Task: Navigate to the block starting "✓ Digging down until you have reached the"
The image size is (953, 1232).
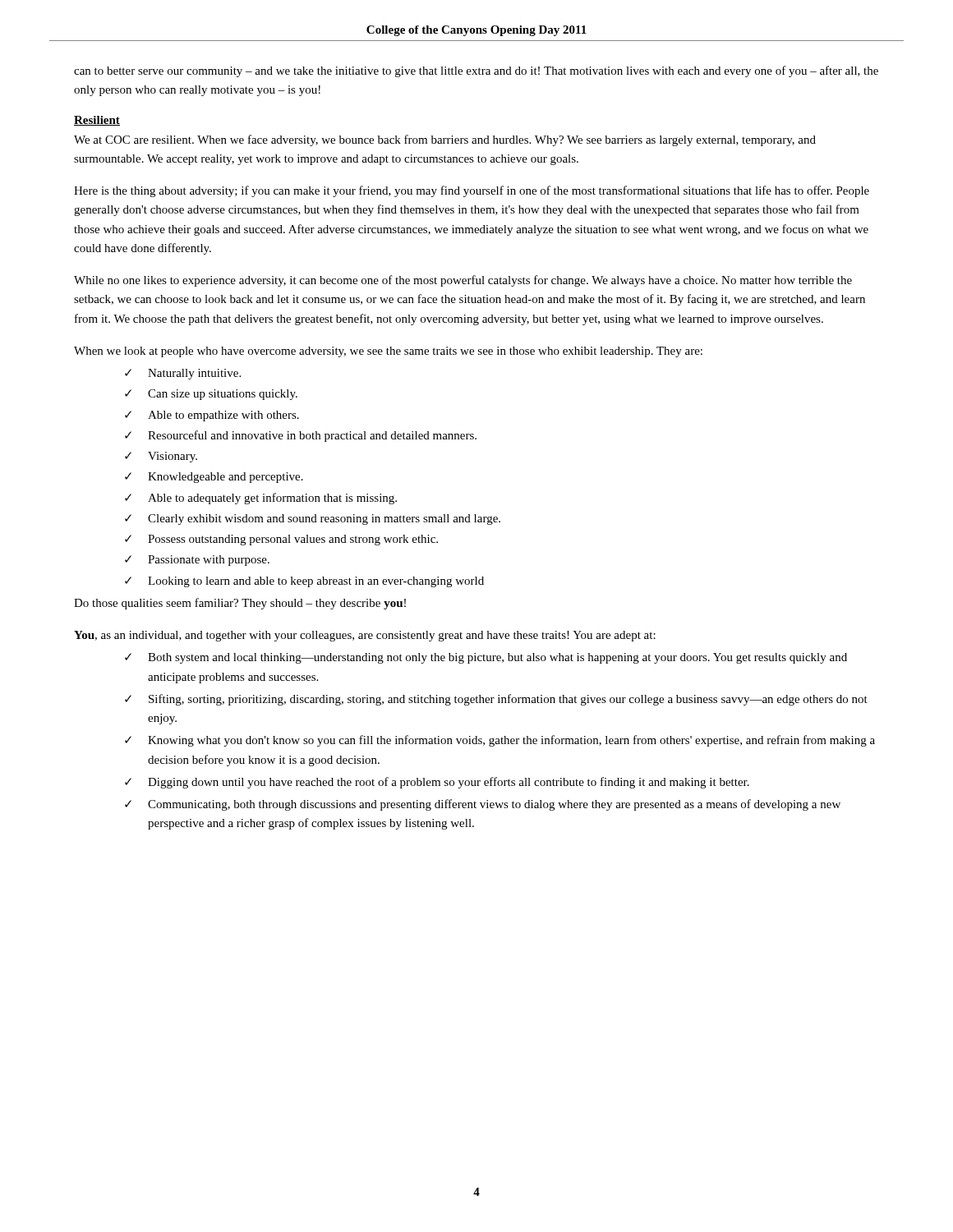Action: (x=501, y=782)
